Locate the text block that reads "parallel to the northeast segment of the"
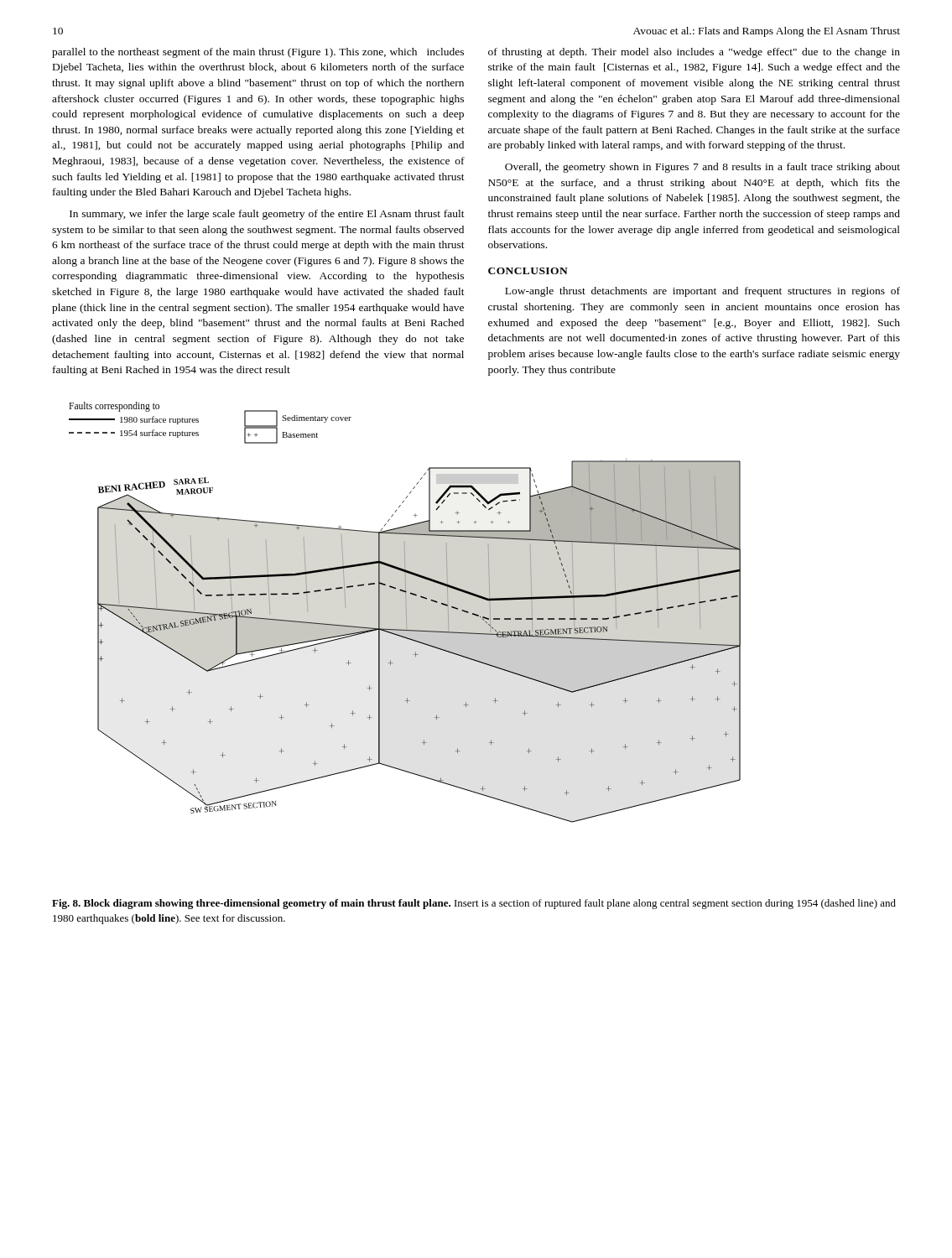This screenshot has width=952, height=1258. tap(258, 211)
